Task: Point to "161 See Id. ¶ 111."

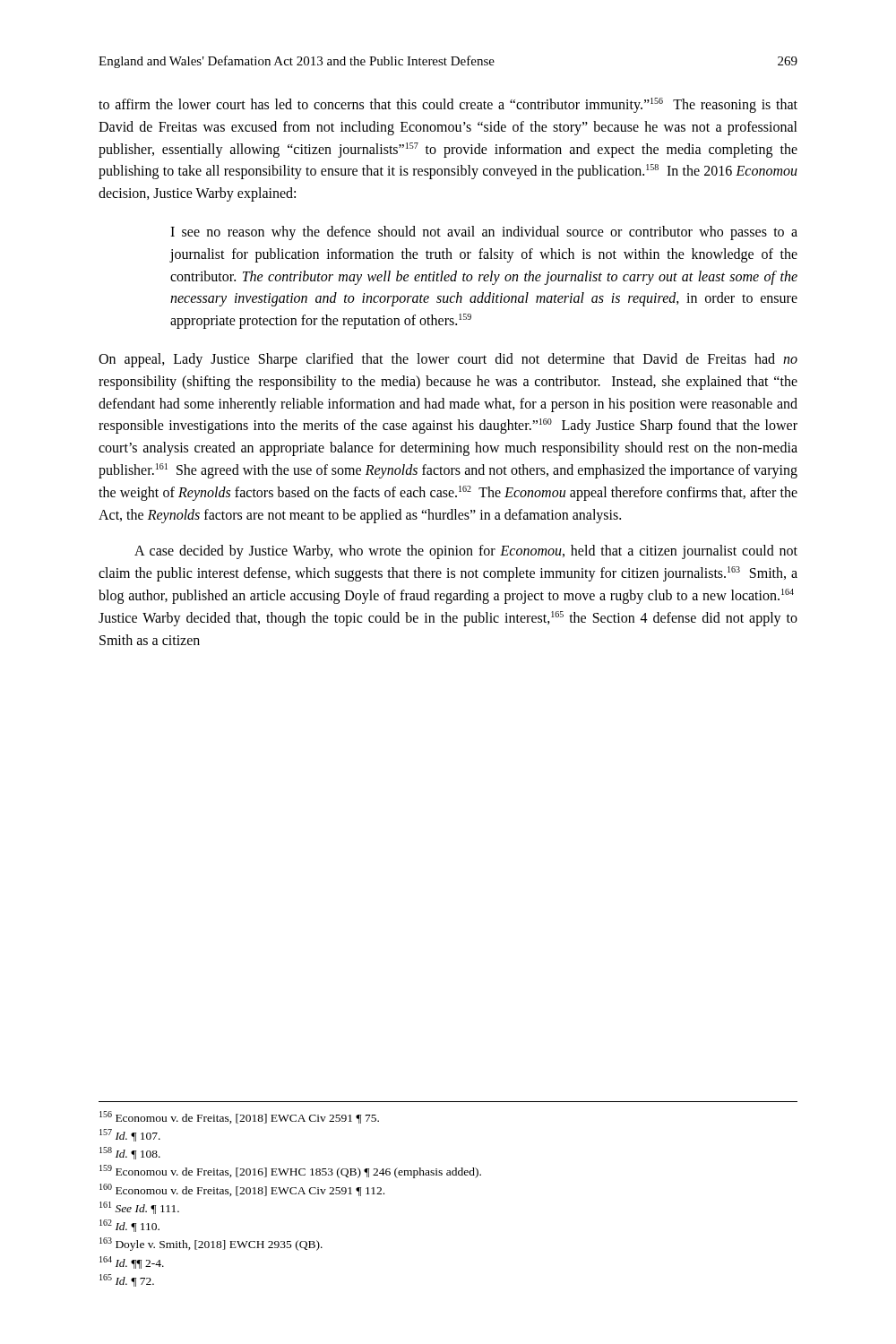Action: (x=139, y=1207)
